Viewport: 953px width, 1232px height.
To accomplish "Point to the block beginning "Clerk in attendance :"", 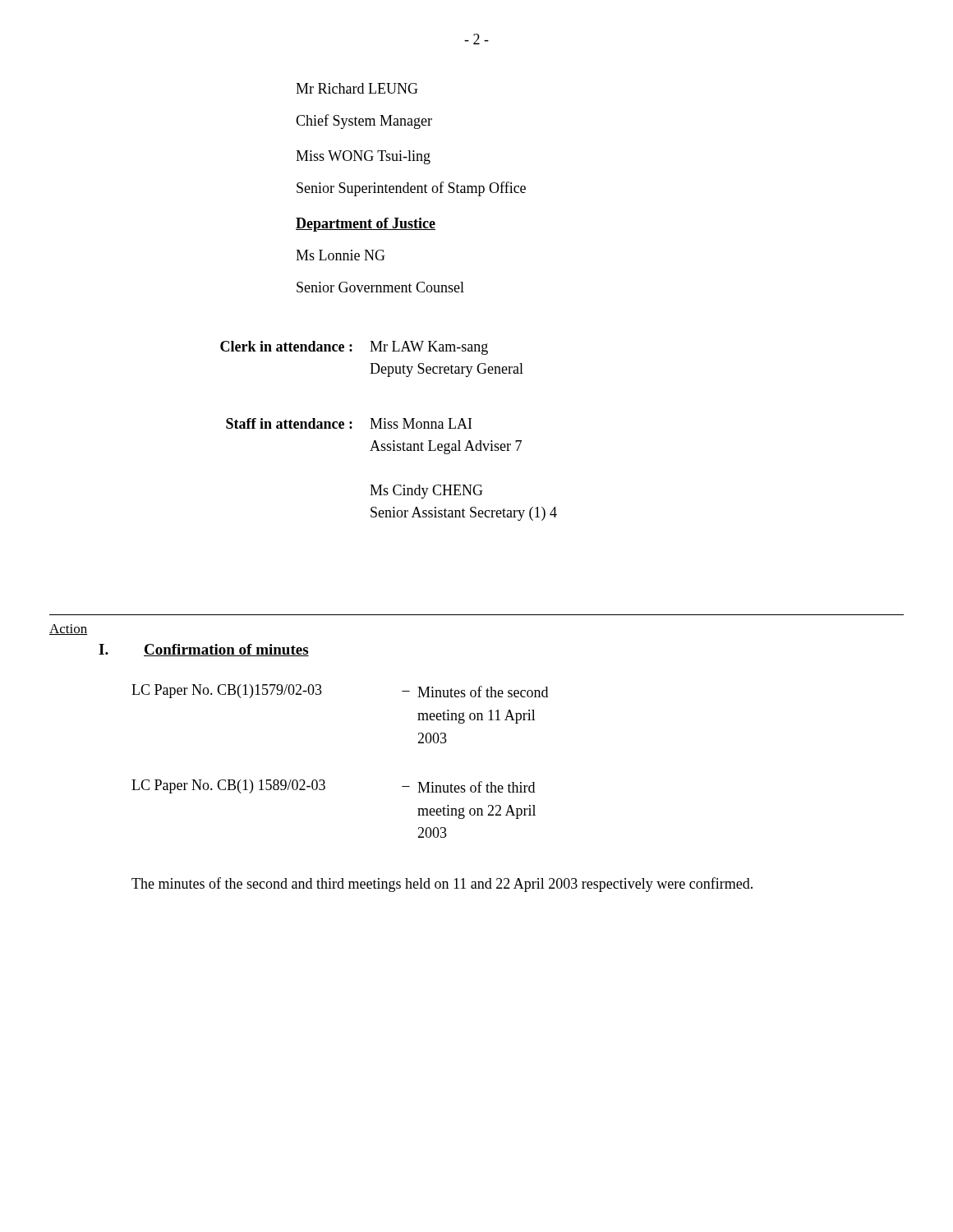I will (x=509, y=358).
